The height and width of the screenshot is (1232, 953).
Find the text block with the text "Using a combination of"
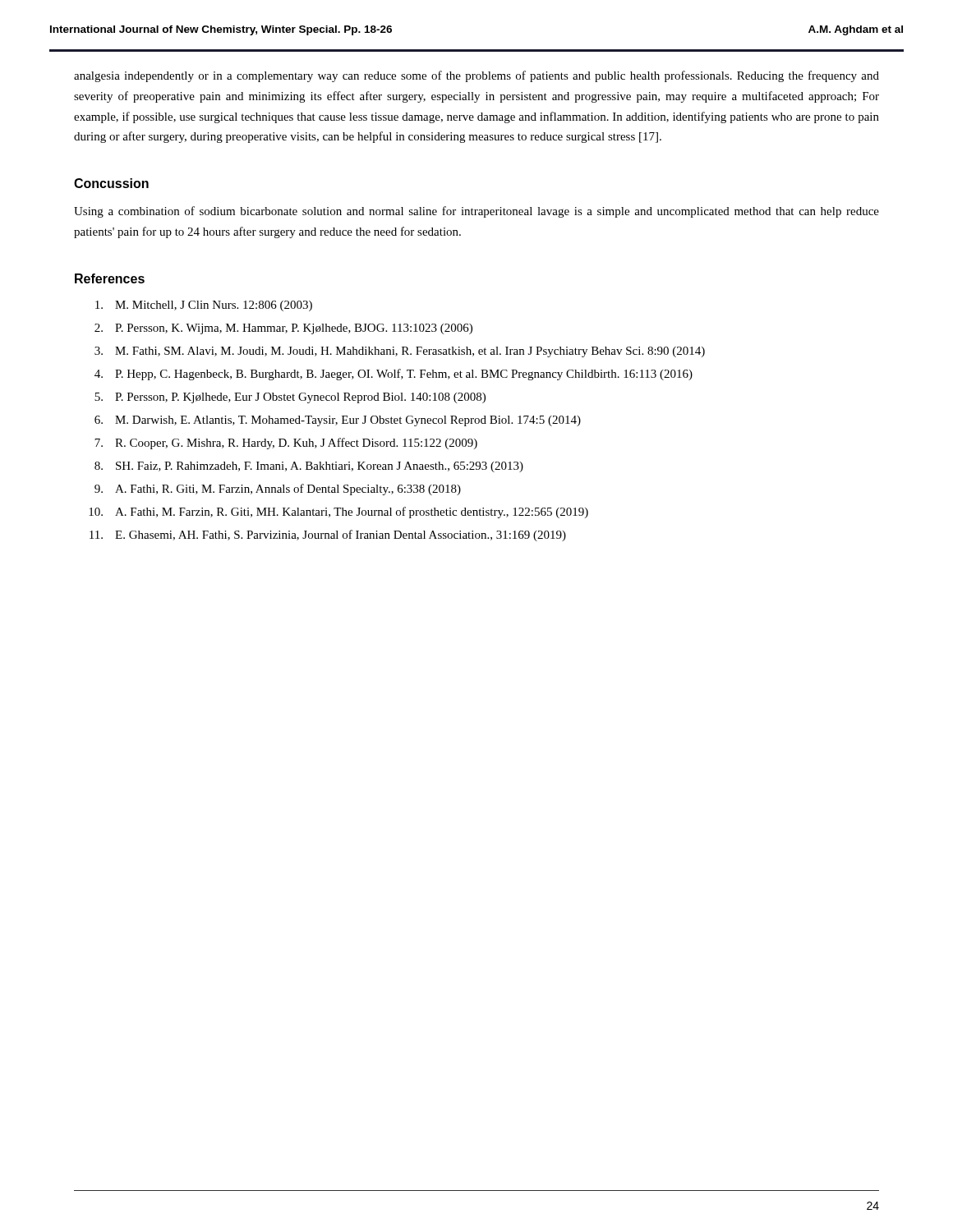[476, 221]
